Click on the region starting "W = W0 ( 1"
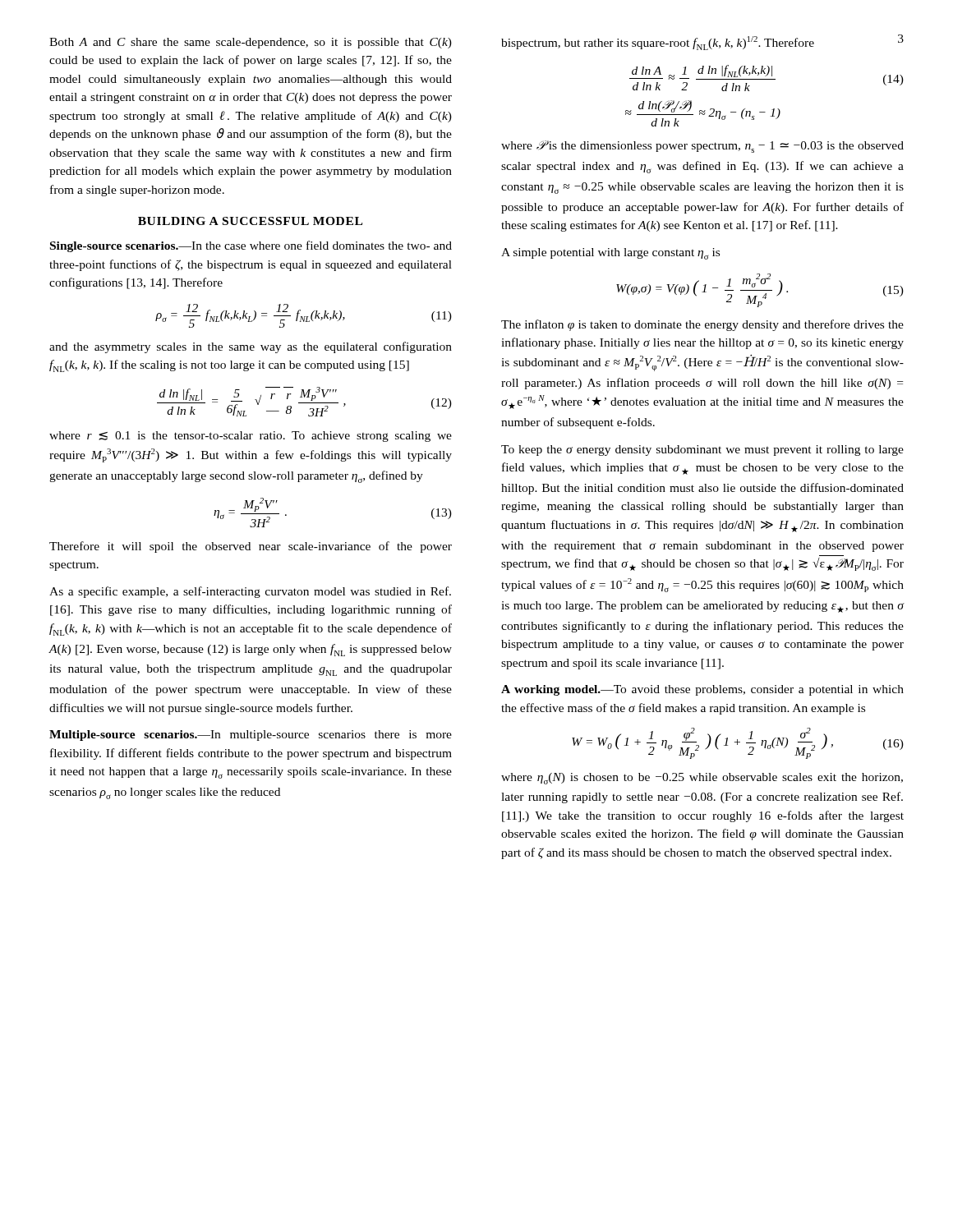Image resolution: width=953 pixels, height=1232 pixels. [x=702, y=743]
